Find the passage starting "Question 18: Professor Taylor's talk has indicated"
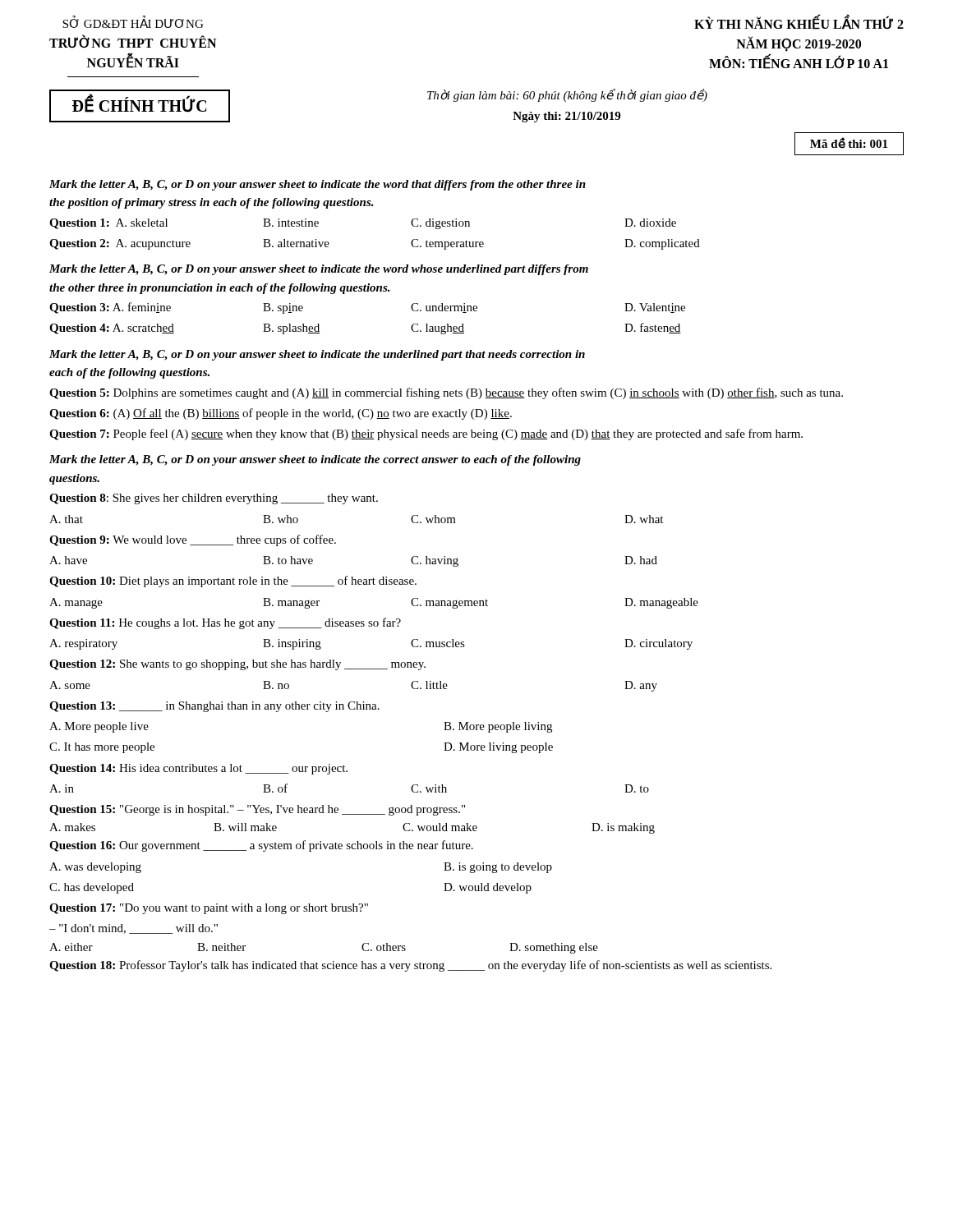953x1232 pixels. point(411,965)
